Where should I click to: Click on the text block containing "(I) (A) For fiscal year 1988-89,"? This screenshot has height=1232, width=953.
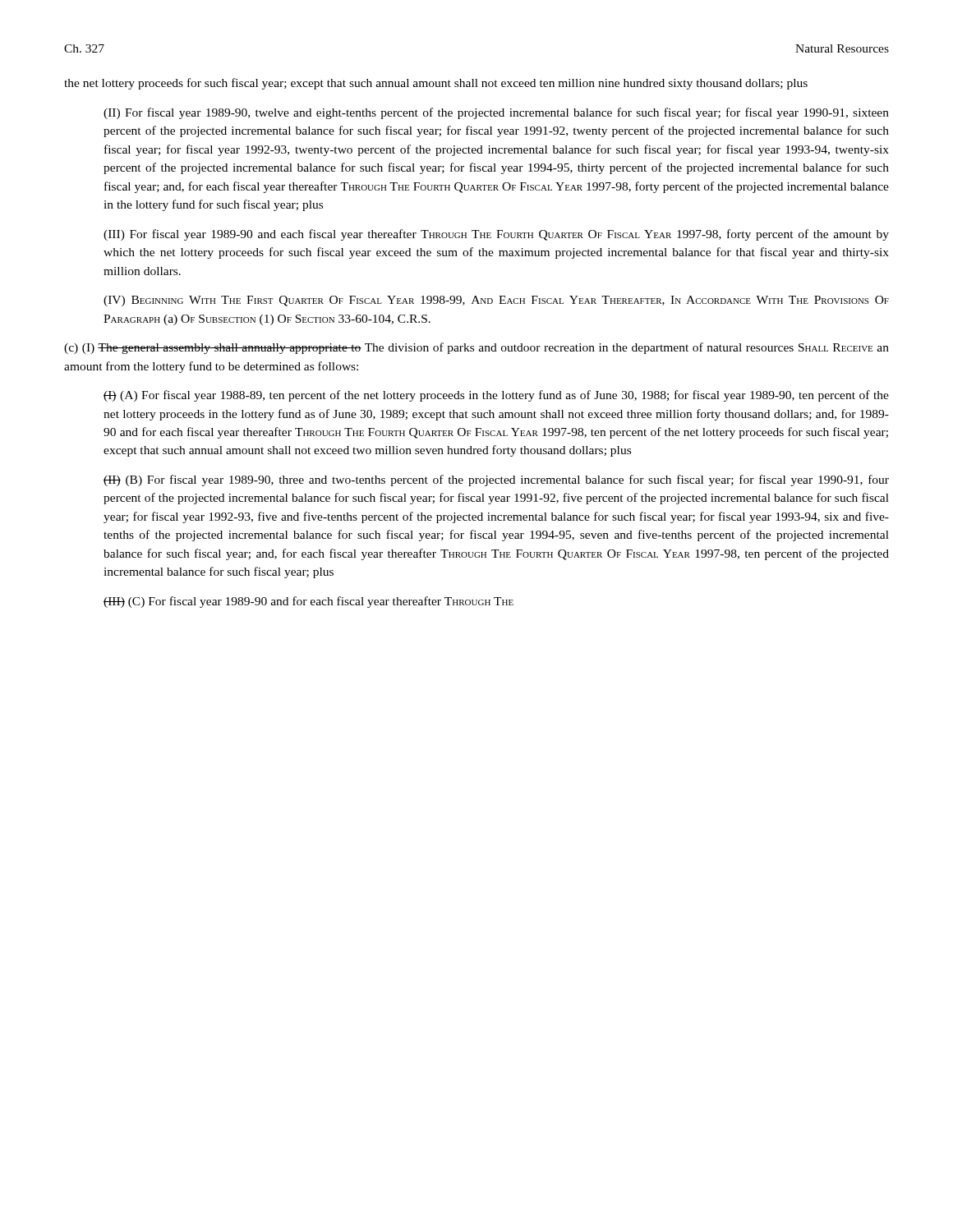pos(496,422)
